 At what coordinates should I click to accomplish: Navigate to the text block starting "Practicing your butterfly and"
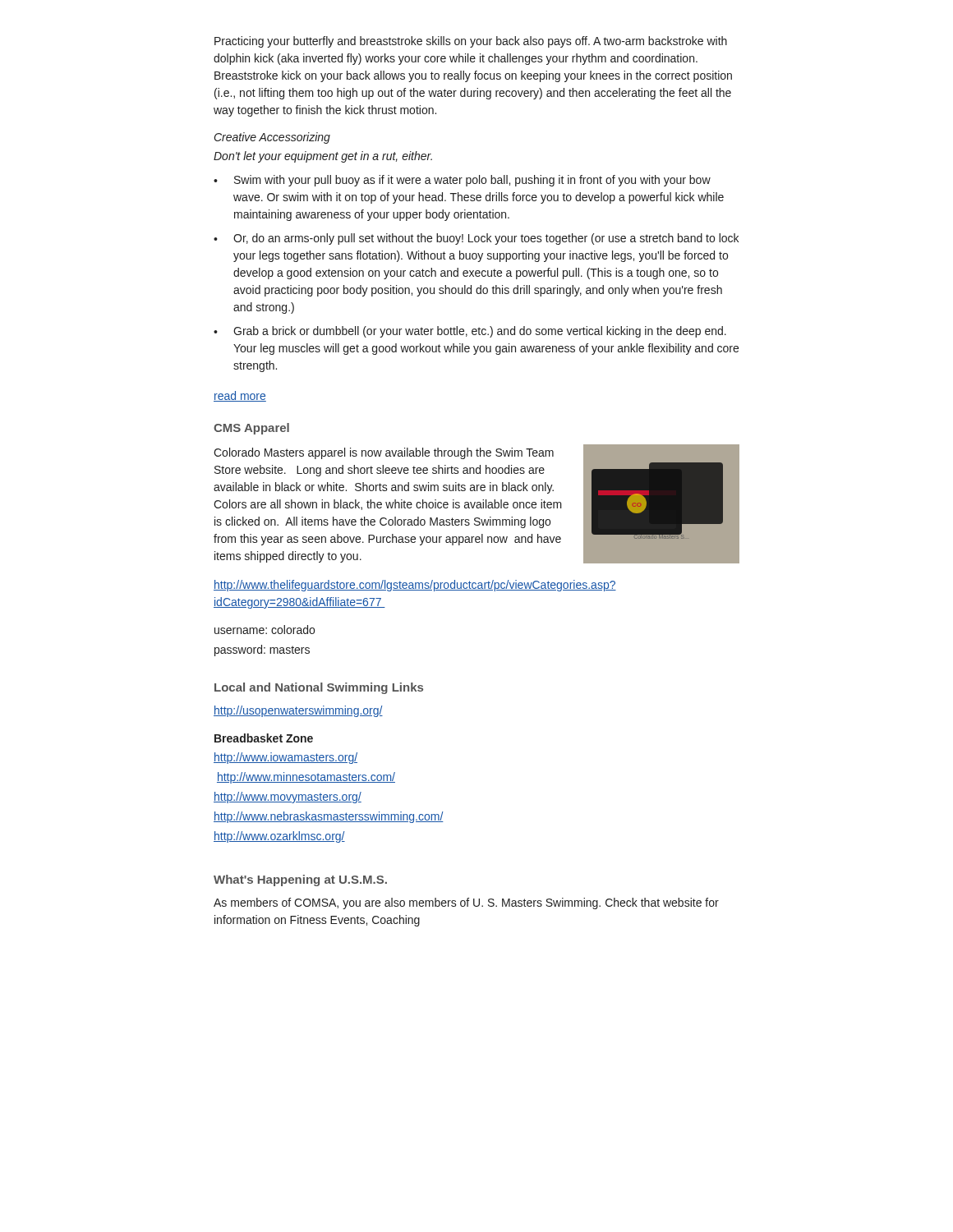tap(473, 76)
